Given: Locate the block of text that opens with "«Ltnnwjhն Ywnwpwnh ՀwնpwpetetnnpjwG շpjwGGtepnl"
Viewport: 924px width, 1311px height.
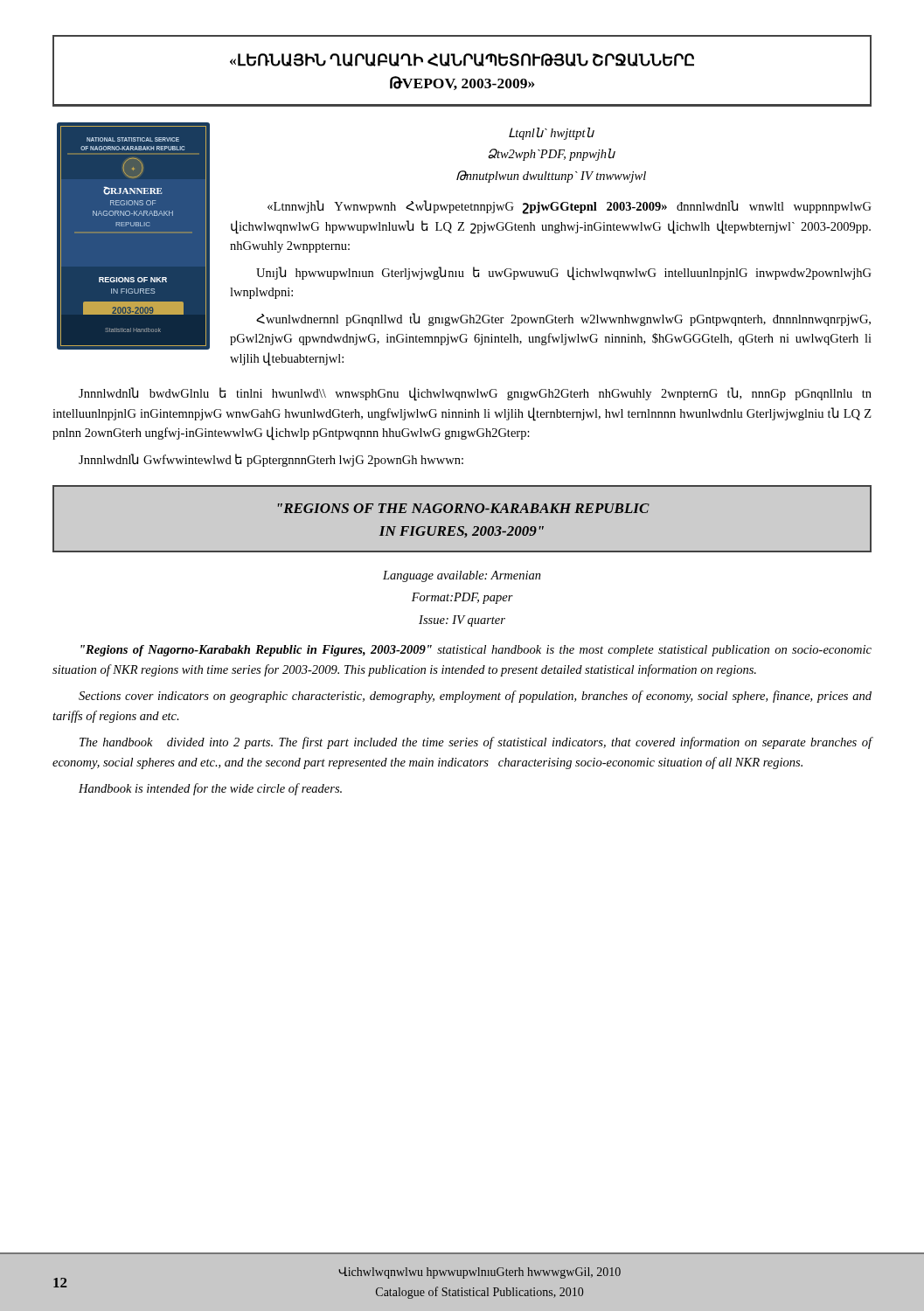Looking at the screenshot, I should 551,226.
